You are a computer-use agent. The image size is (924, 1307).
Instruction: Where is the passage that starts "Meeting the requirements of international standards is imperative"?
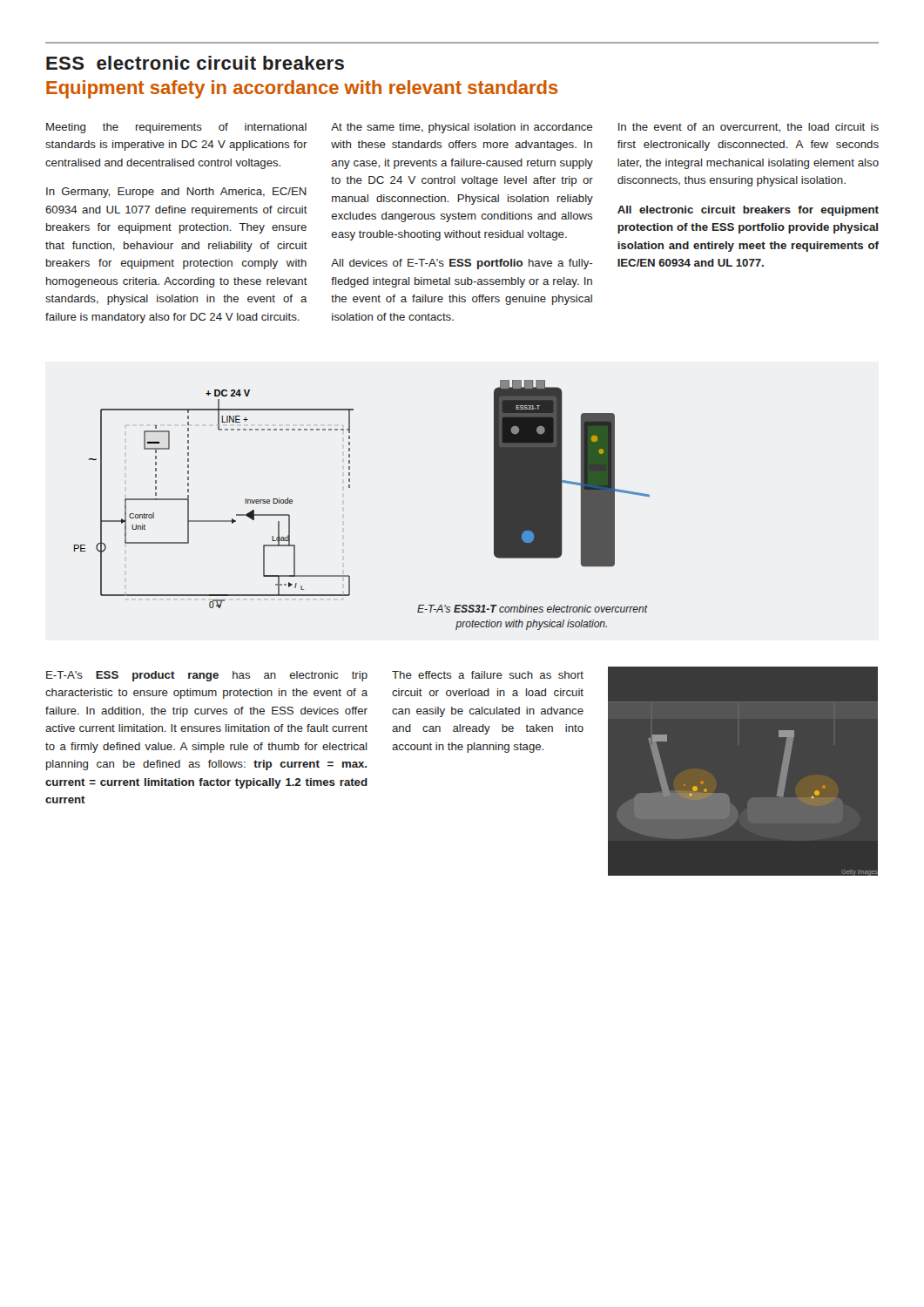(x=176, y=222)
